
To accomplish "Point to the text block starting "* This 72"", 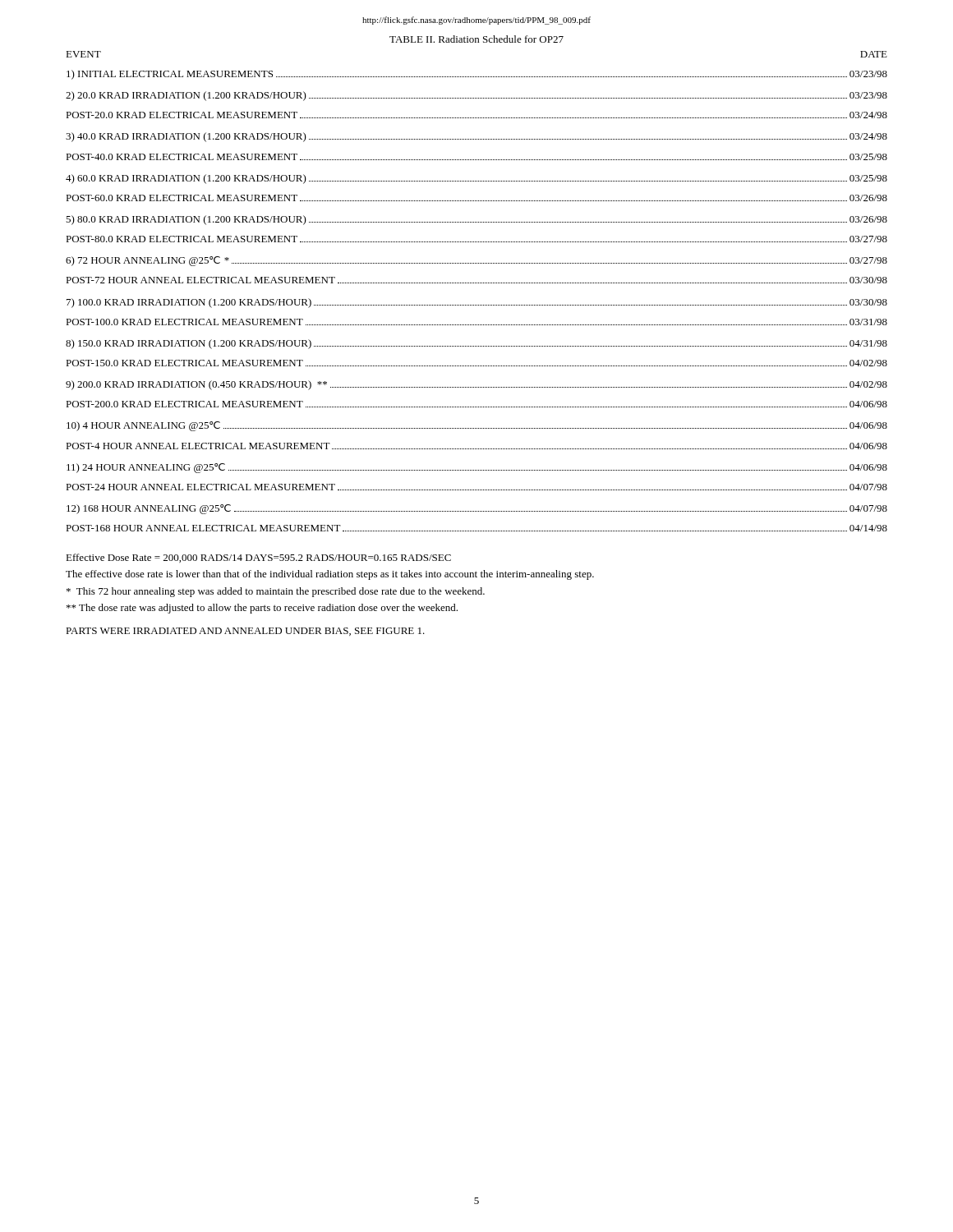I will 275,591.
